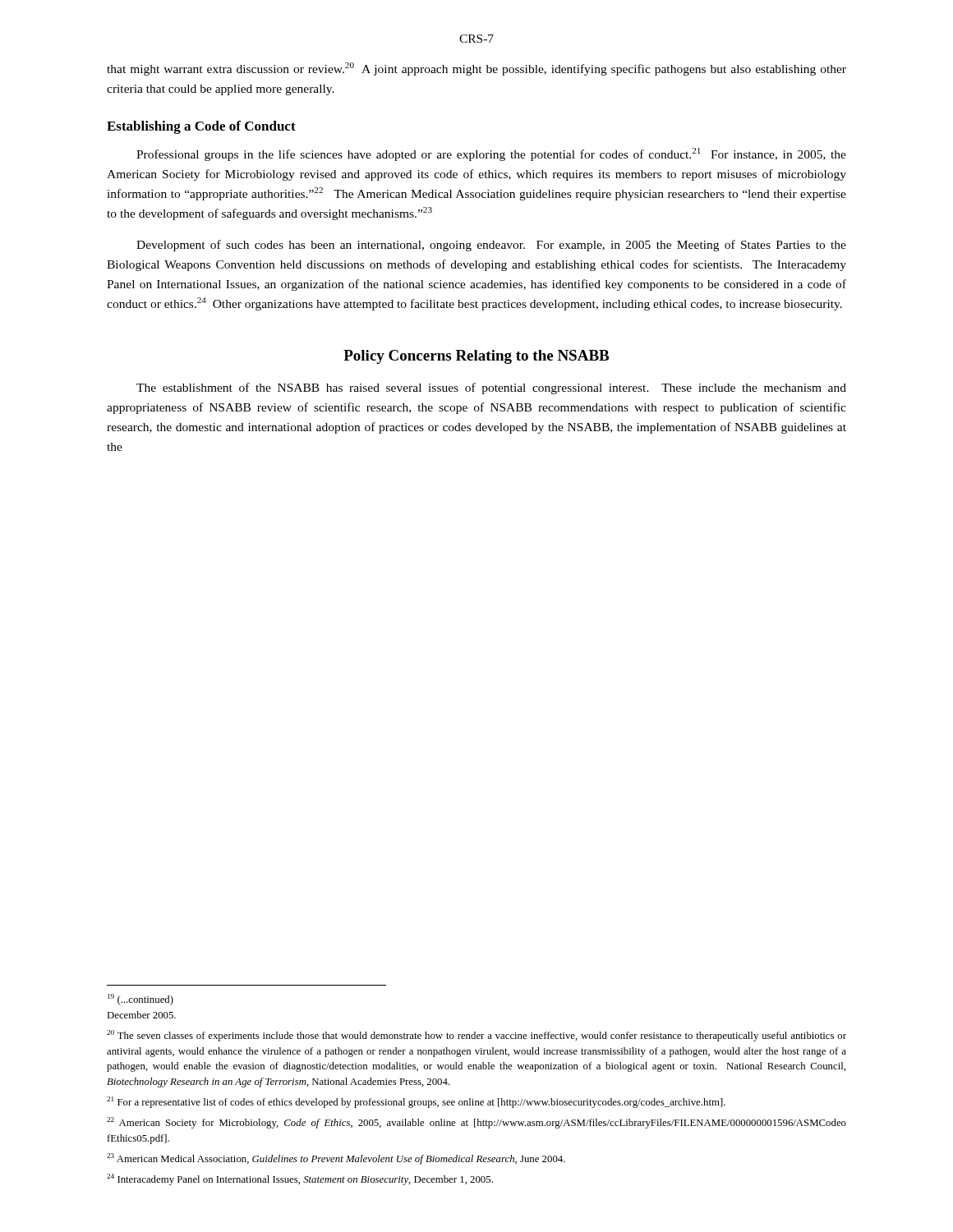Click on the block starting "24 Interacademy Panel on International Issues, Statement"
The height and width of the screenshot is (1232, 953).
pyautogui.click(x=300, y=1179)
